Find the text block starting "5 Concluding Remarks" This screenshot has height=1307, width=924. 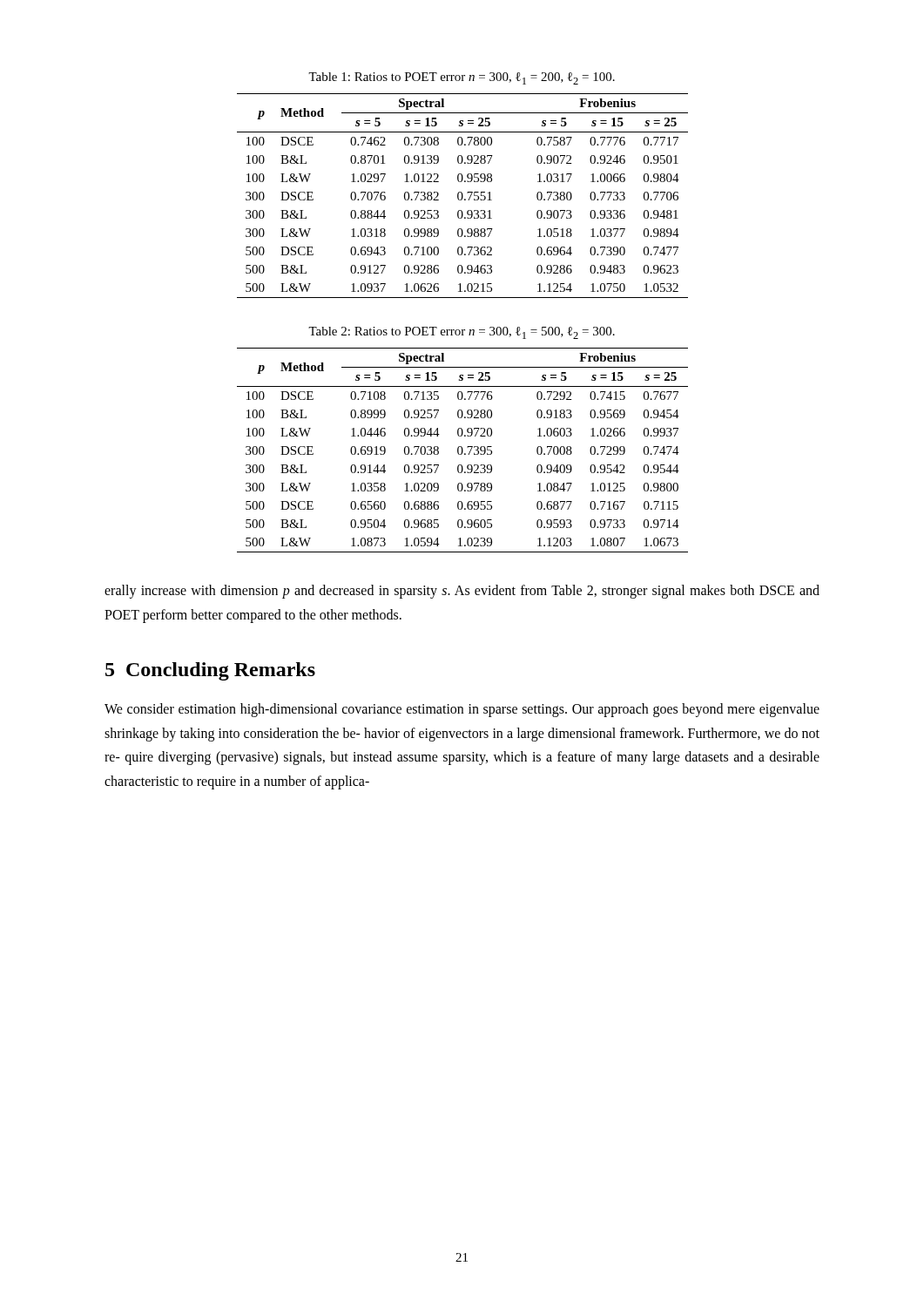coord(210,669)
